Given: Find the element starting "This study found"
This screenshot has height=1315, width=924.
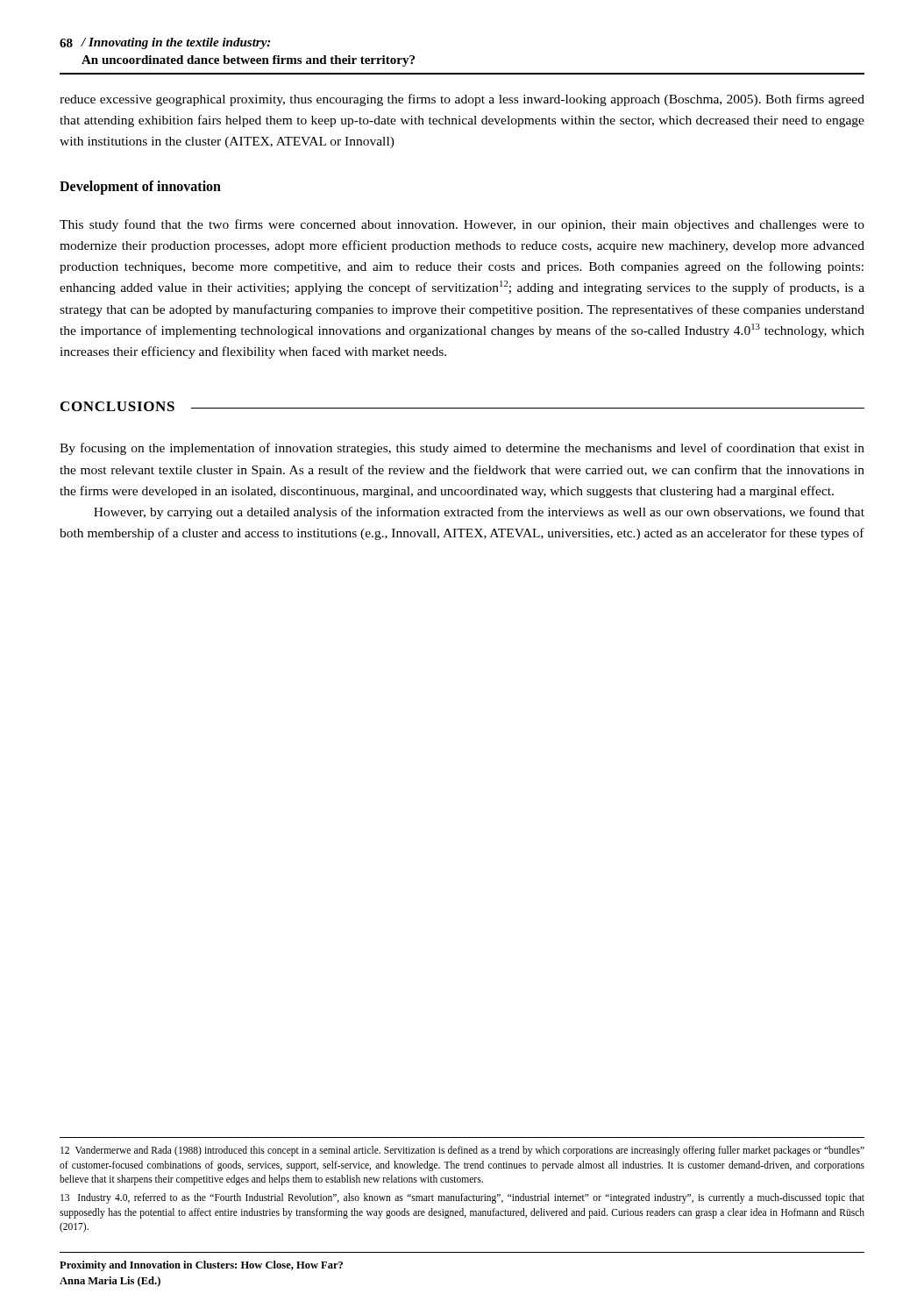Looking at the screenshot, I should pos(462,287).
